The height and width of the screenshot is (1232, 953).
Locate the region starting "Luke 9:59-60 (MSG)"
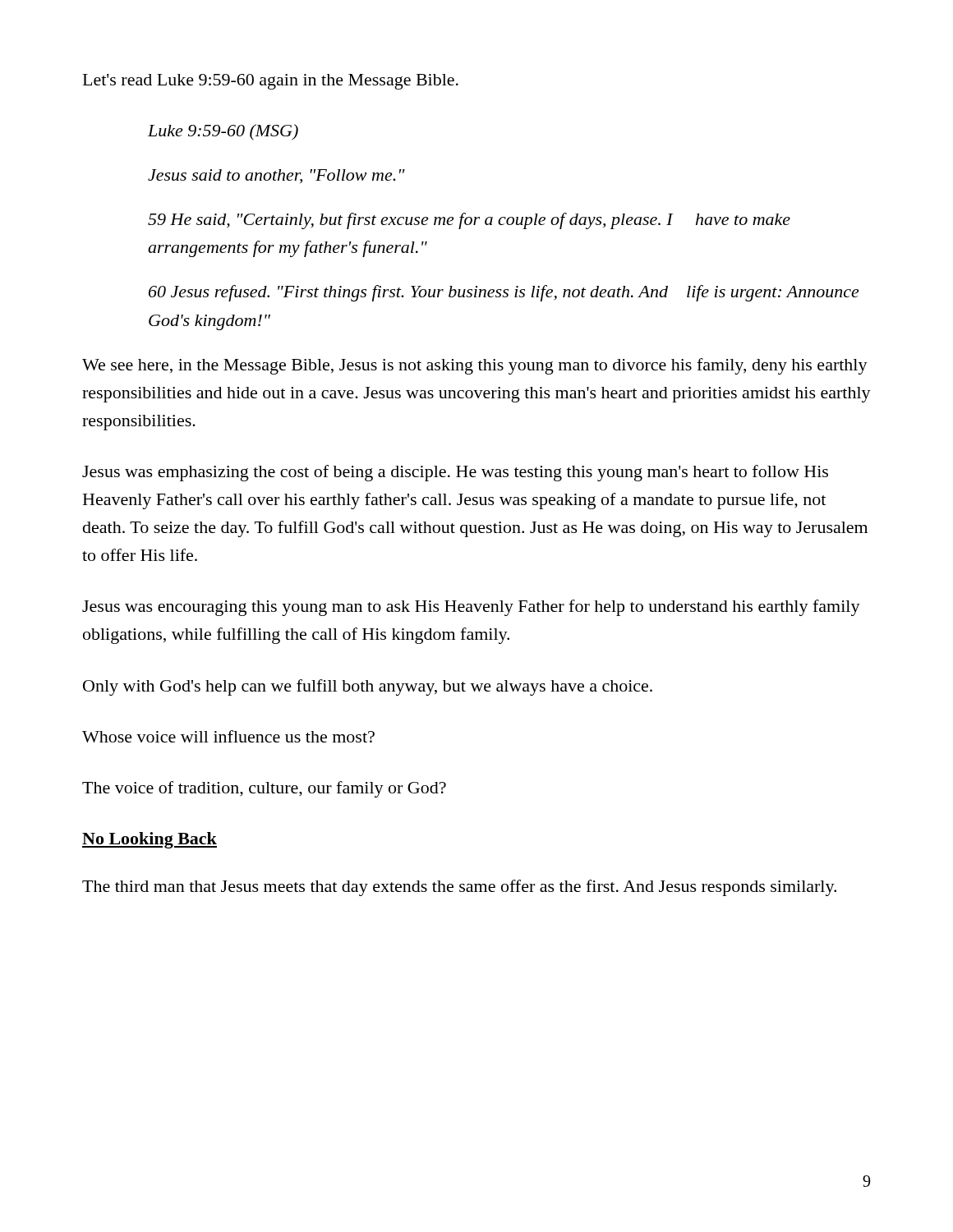[223, 130]
